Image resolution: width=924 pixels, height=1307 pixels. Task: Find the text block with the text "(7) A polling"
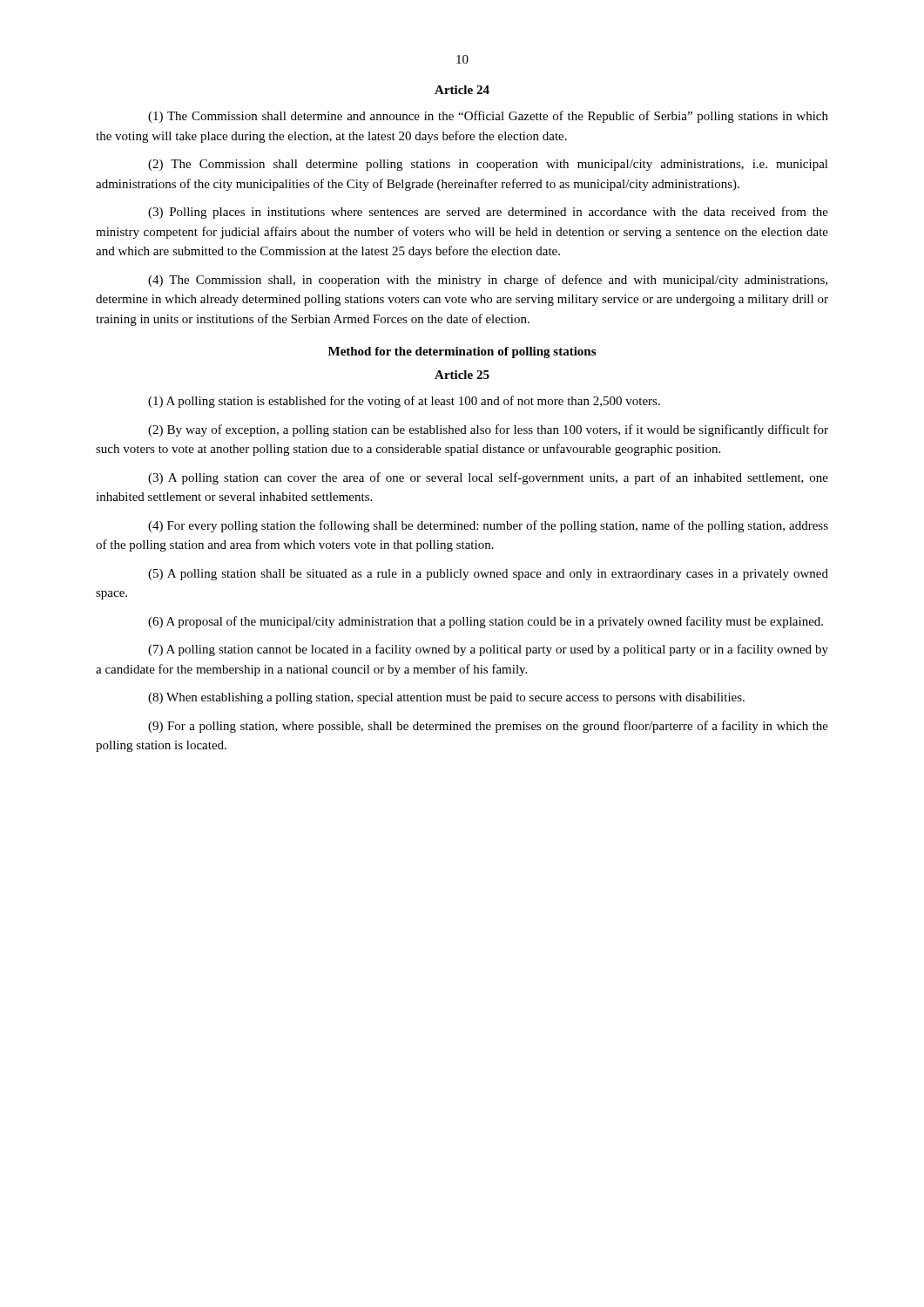(462, 659)
